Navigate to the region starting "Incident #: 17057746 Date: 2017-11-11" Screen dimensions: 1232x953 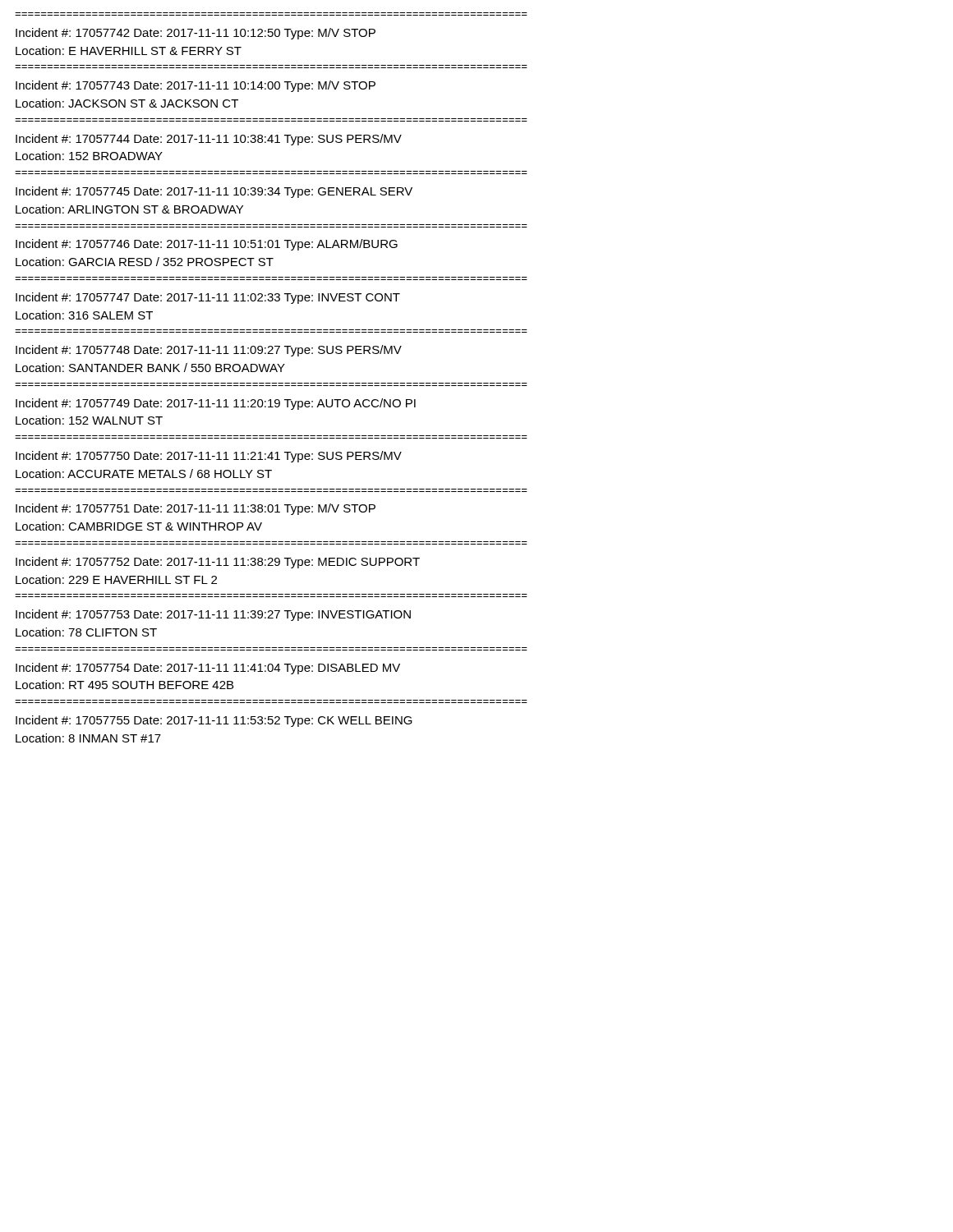click(206, 253)
